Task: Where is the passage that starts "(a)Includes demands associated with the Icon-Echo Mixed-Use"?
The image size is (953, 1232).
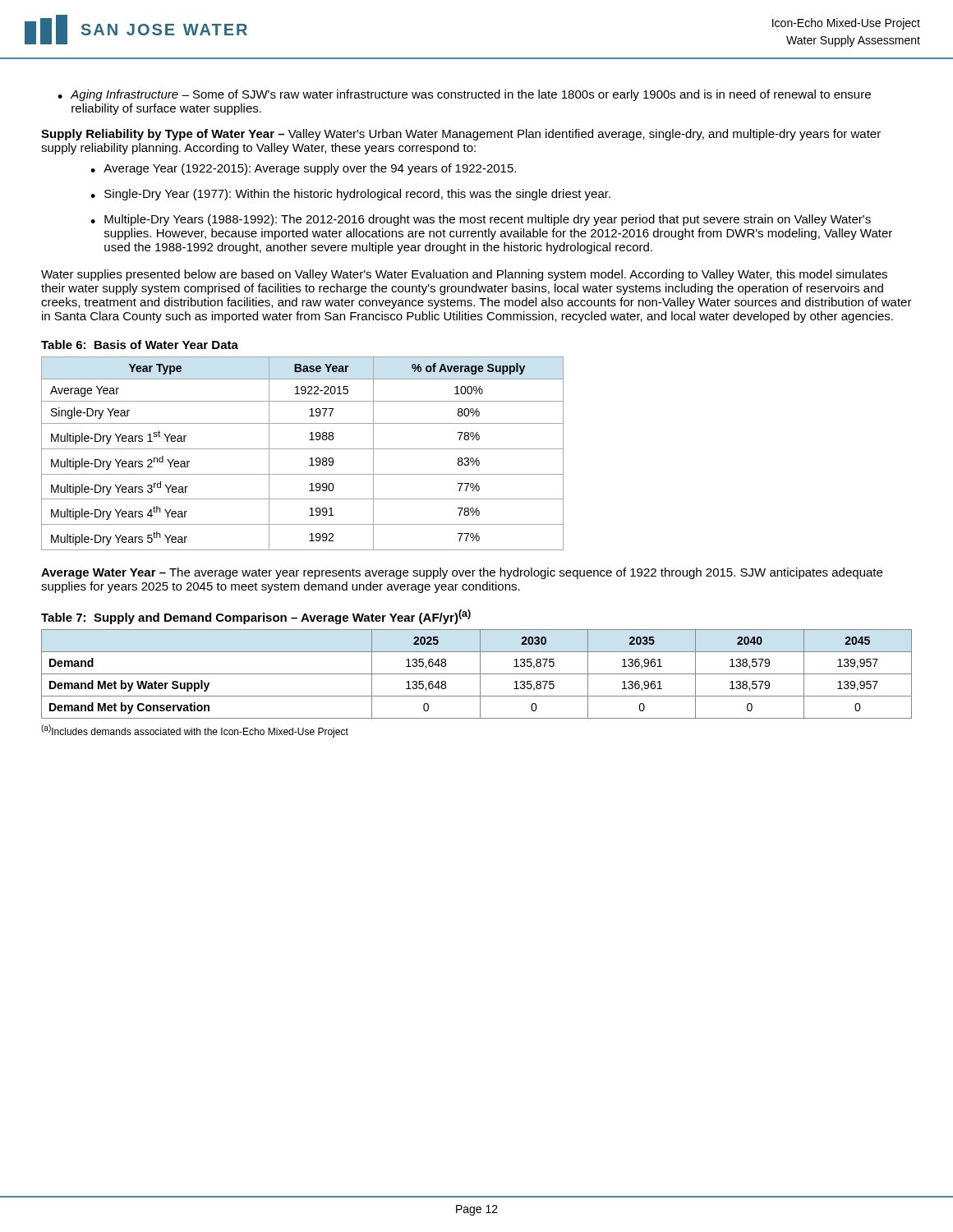Action: click(x=195, y=730)
